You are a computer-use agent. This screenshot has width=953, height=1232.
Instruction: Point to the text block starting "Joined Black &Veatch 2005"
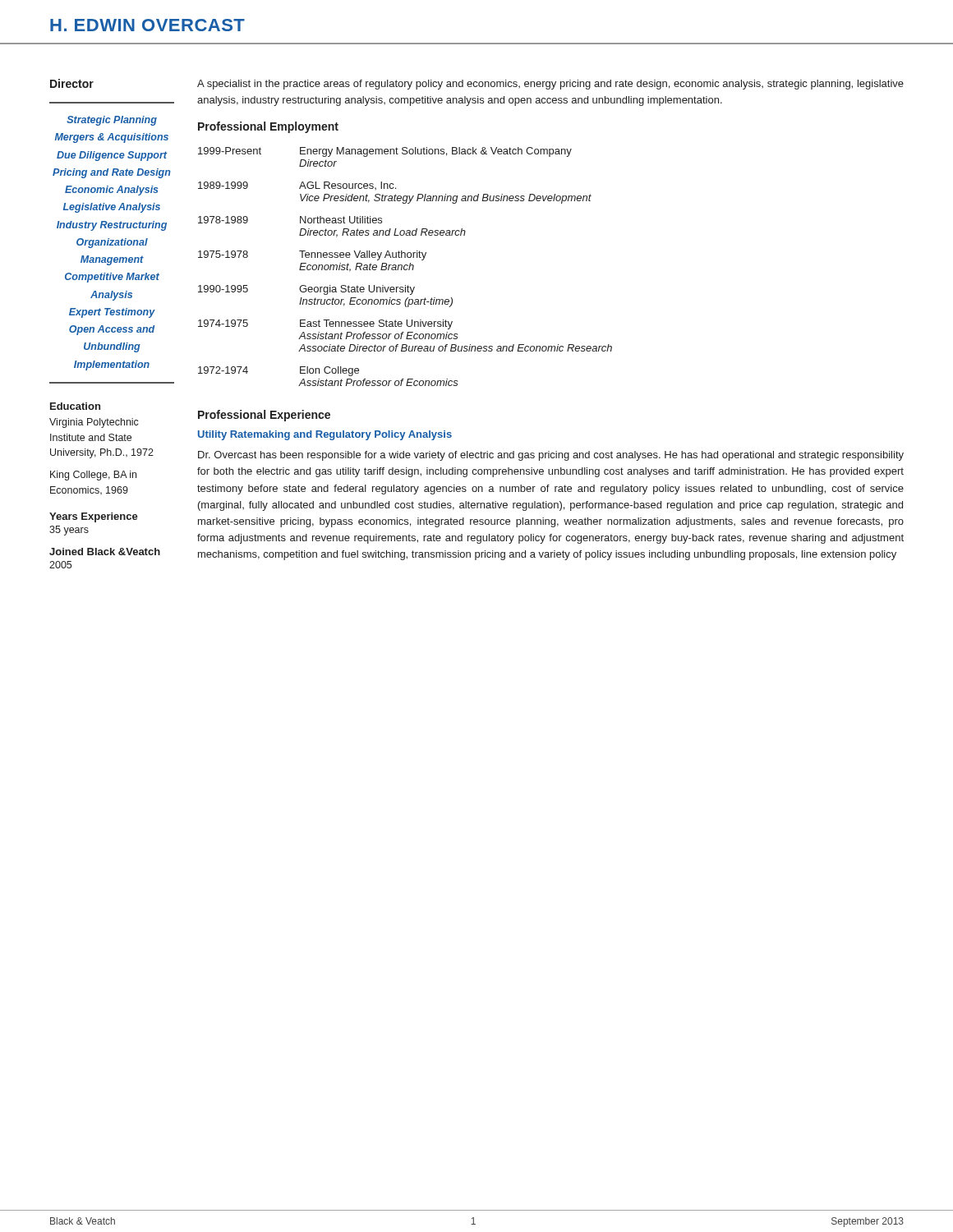click(x=112, y=558)
